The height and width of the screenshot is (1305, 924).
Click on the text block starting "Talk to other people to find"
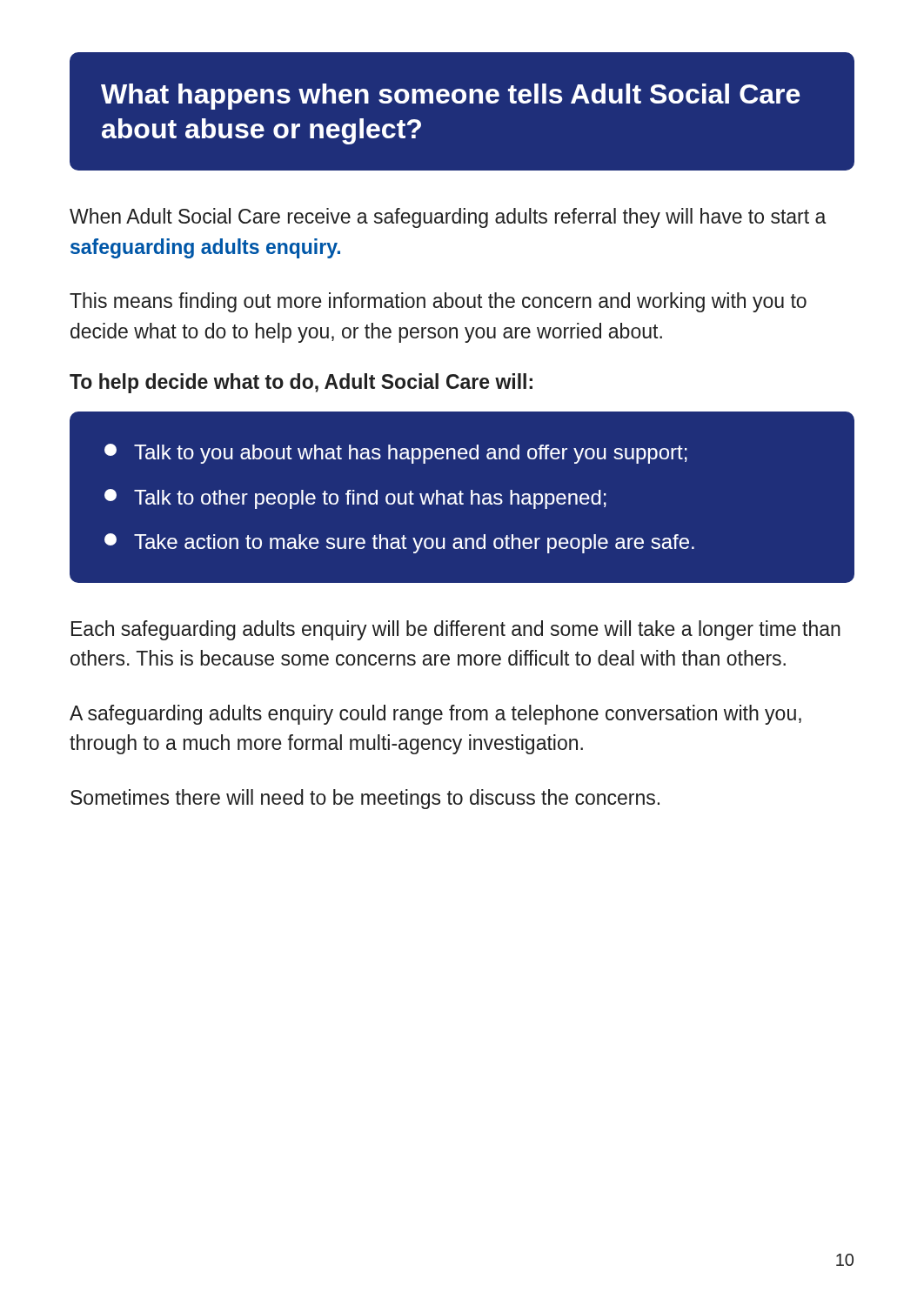(x=462, y=497)
